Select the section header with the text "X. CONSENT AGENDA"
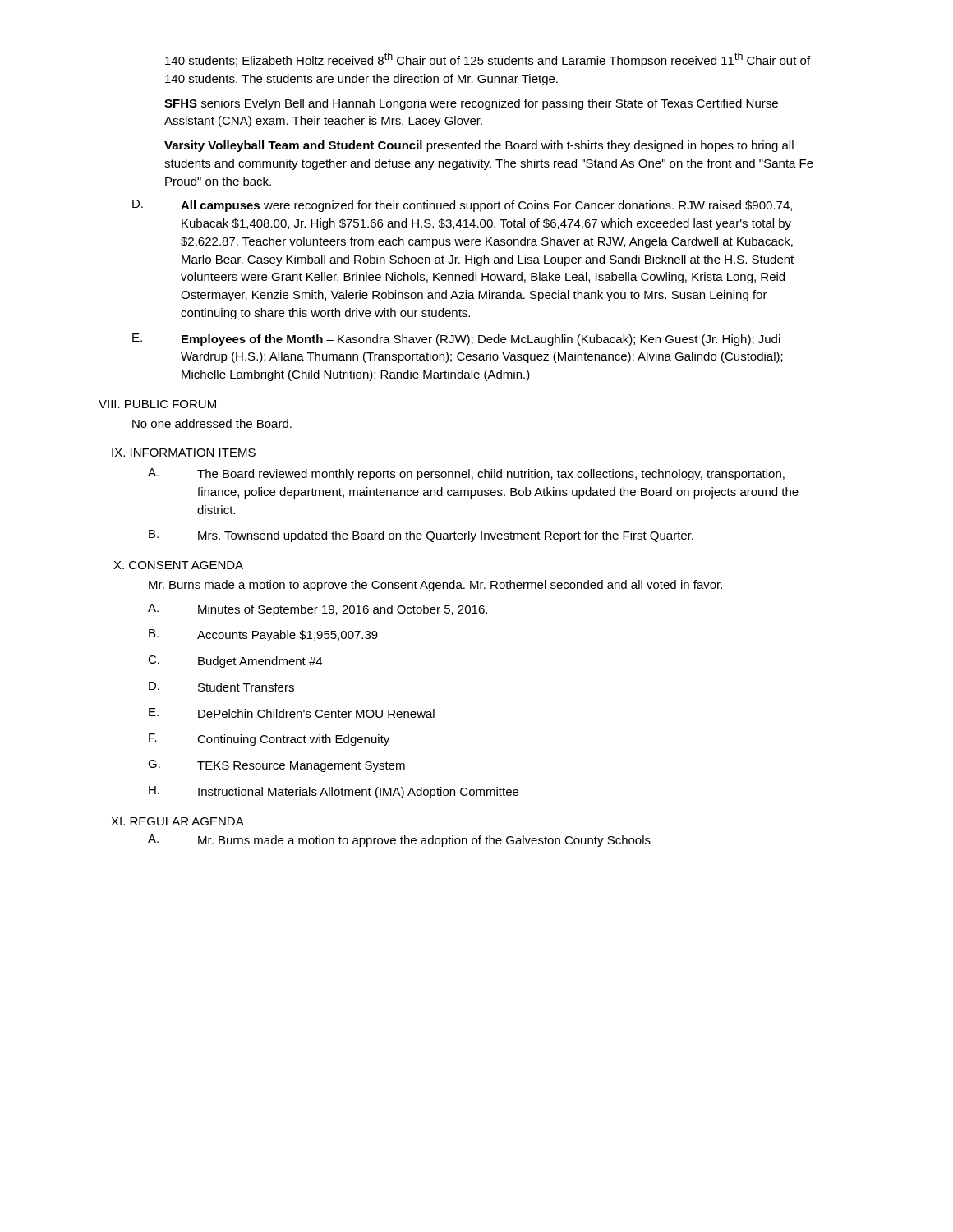 [178, 565]
